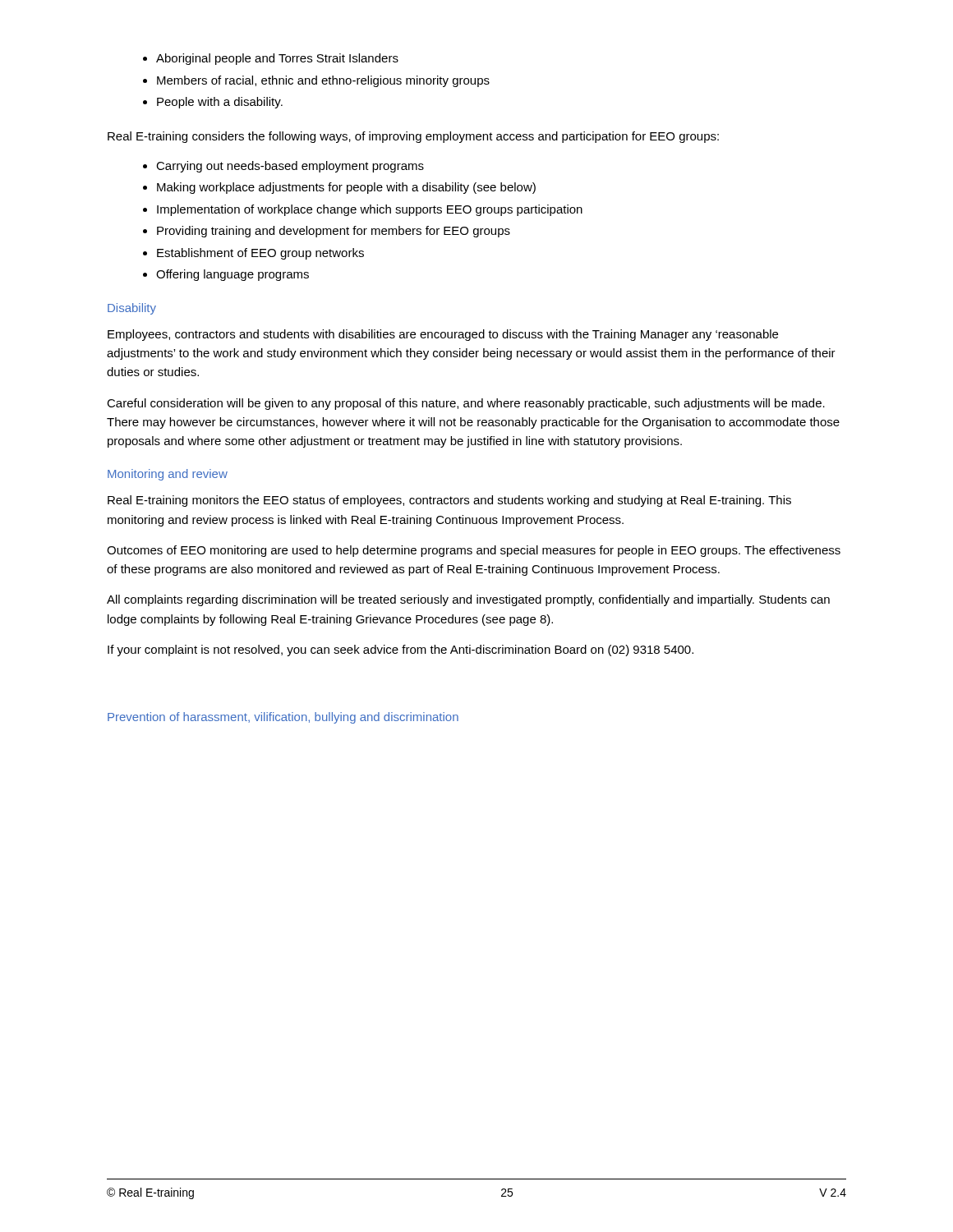Find the text block that says "Real E-training considers"
The height and width of the screenshot is (1232, 953).
coord(476,136)
